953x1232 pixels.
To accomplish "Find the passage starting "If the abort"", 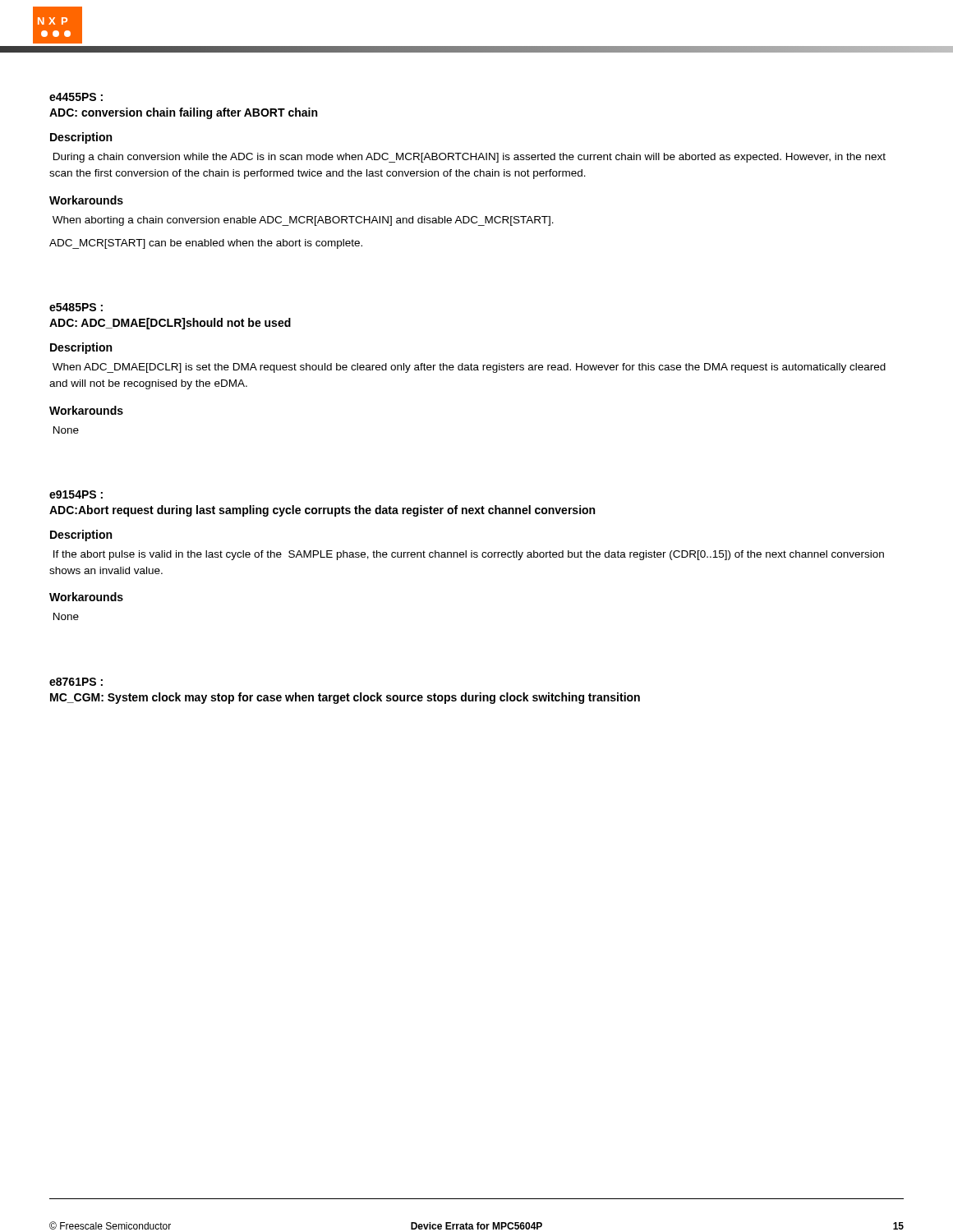I will [467, 562].
